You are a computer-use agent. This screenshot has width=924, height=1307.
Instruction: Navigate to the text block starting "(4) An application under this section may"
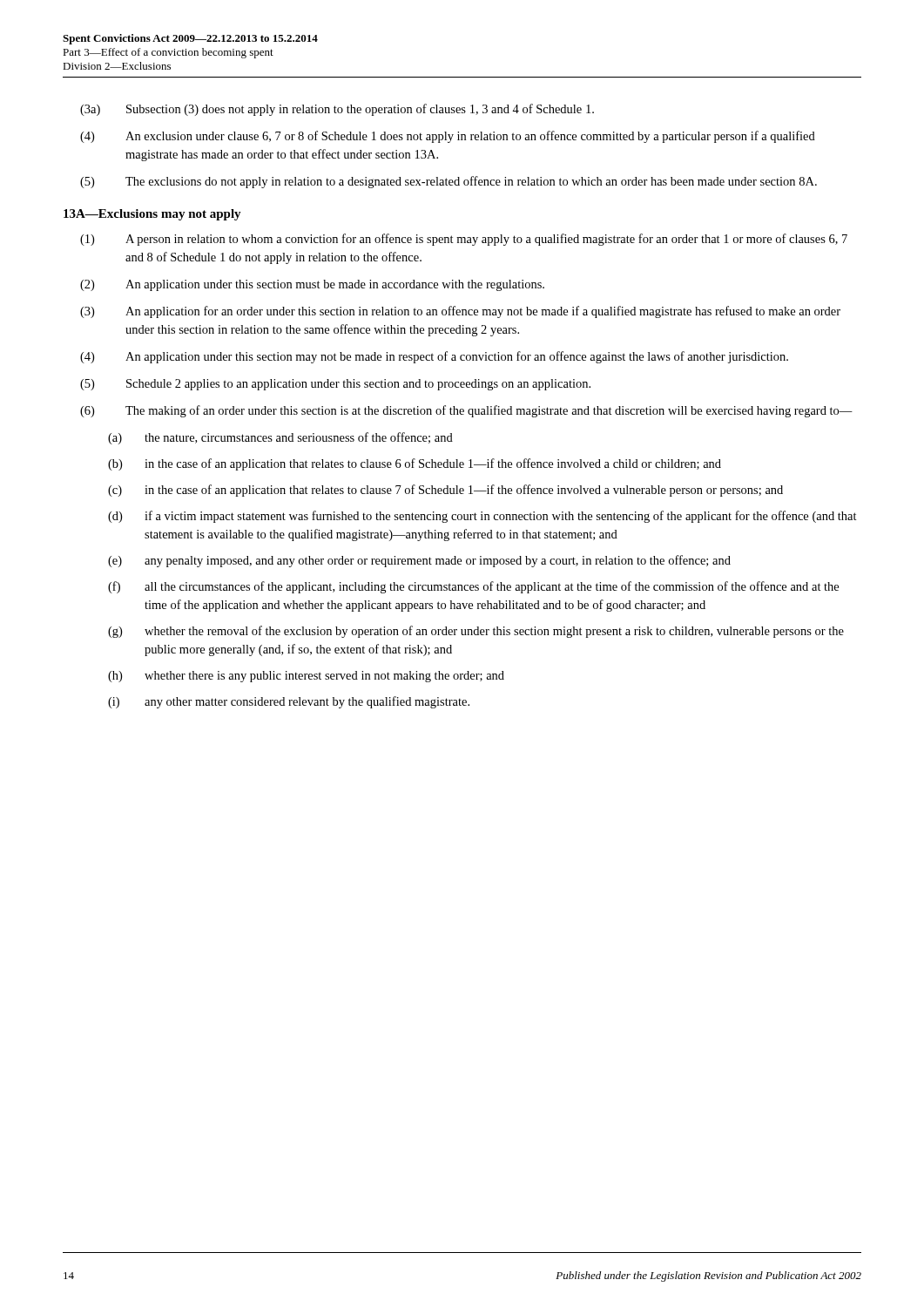[462, 357]
